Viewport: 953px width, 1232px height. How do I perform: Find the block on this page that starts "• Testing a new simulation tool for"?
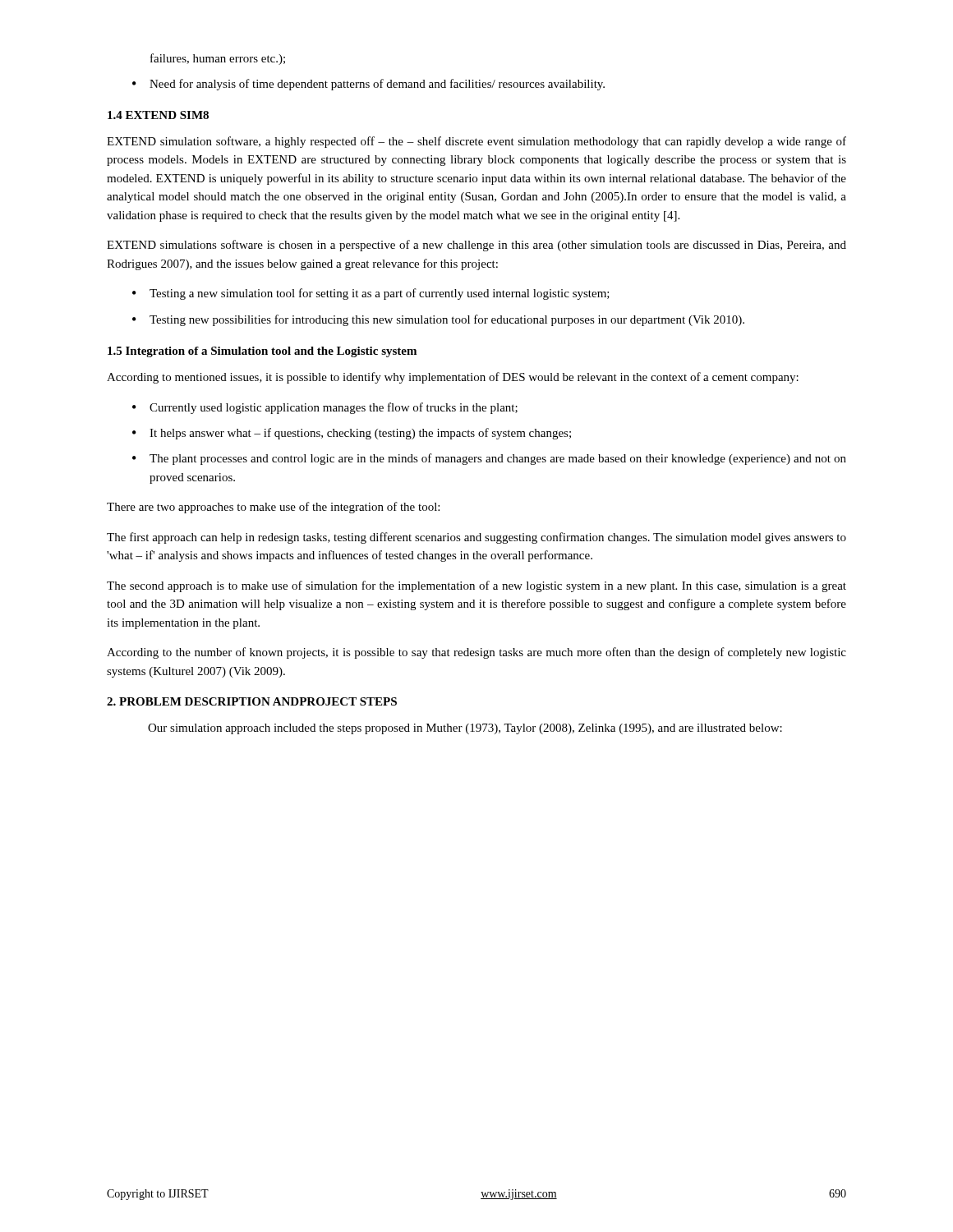(x=489, y=294)
